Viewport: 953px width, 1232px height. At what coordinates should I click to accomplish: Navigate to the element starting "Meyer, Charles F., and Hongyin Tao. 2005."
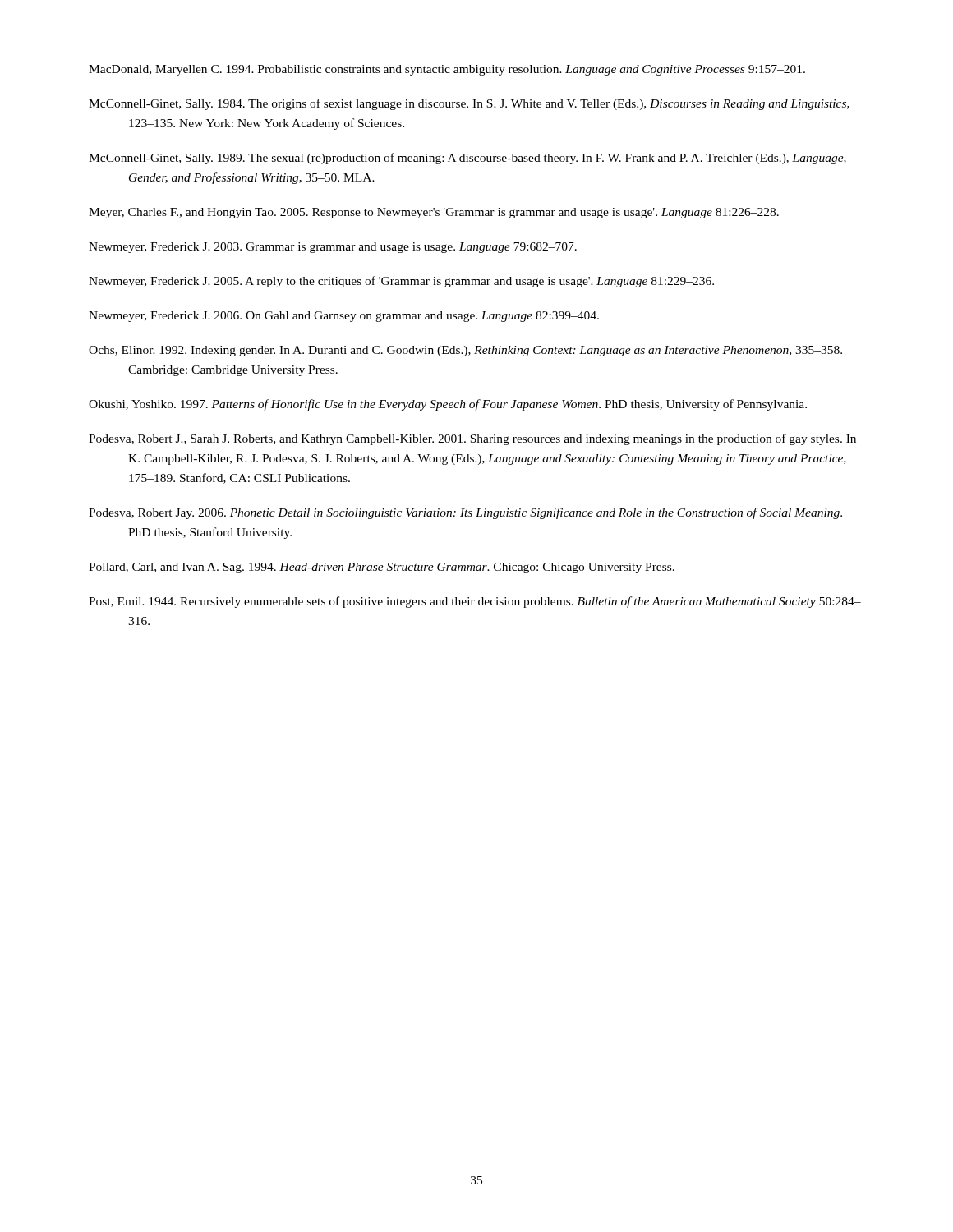434,212
